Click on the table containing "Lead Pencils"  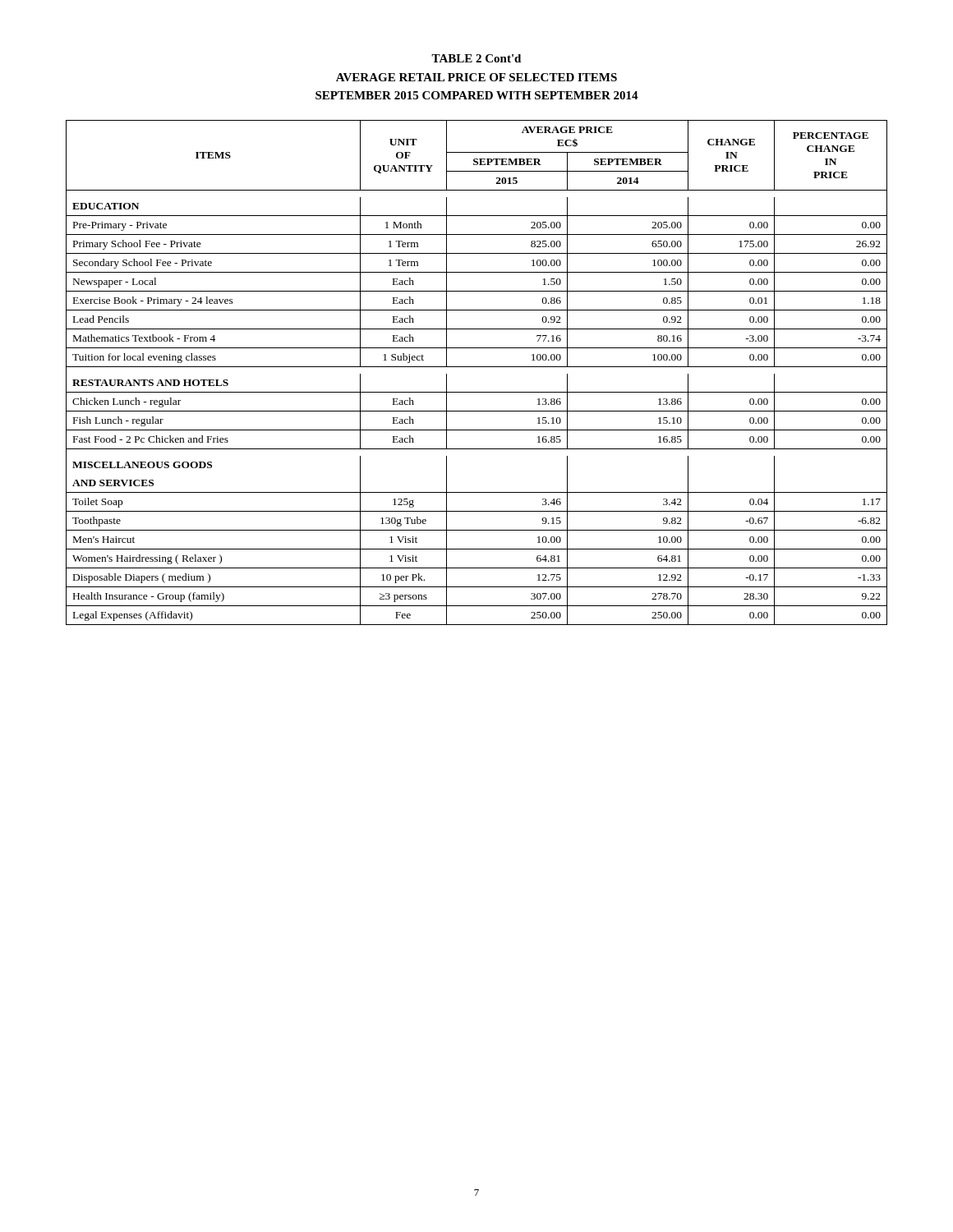point(476,372)
